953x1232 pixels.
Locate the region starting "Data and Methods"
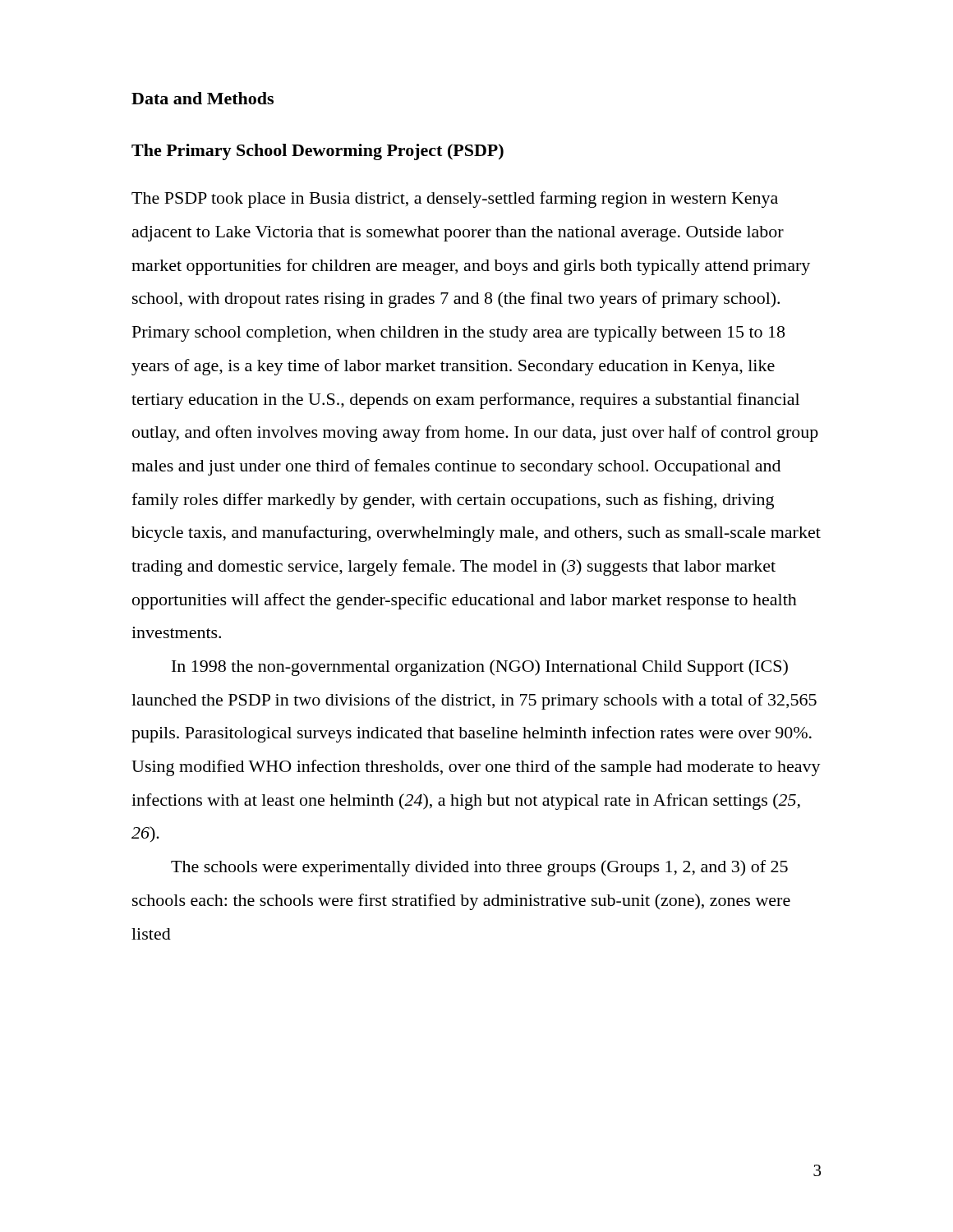click(x=203, y=98)
